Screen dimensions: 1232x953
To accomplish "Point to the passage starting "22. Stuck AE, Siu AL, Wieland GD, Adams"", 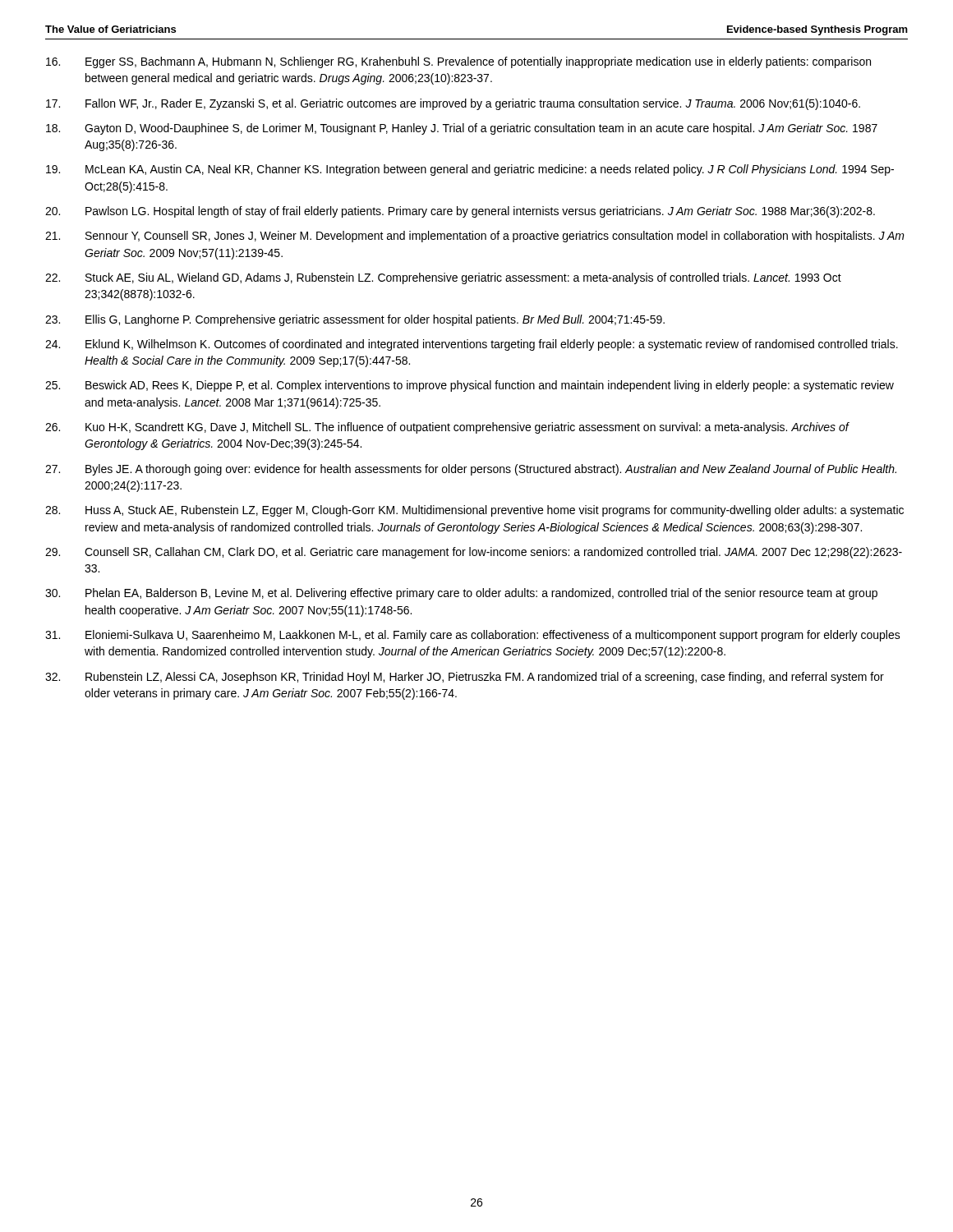I will (476, 286).
